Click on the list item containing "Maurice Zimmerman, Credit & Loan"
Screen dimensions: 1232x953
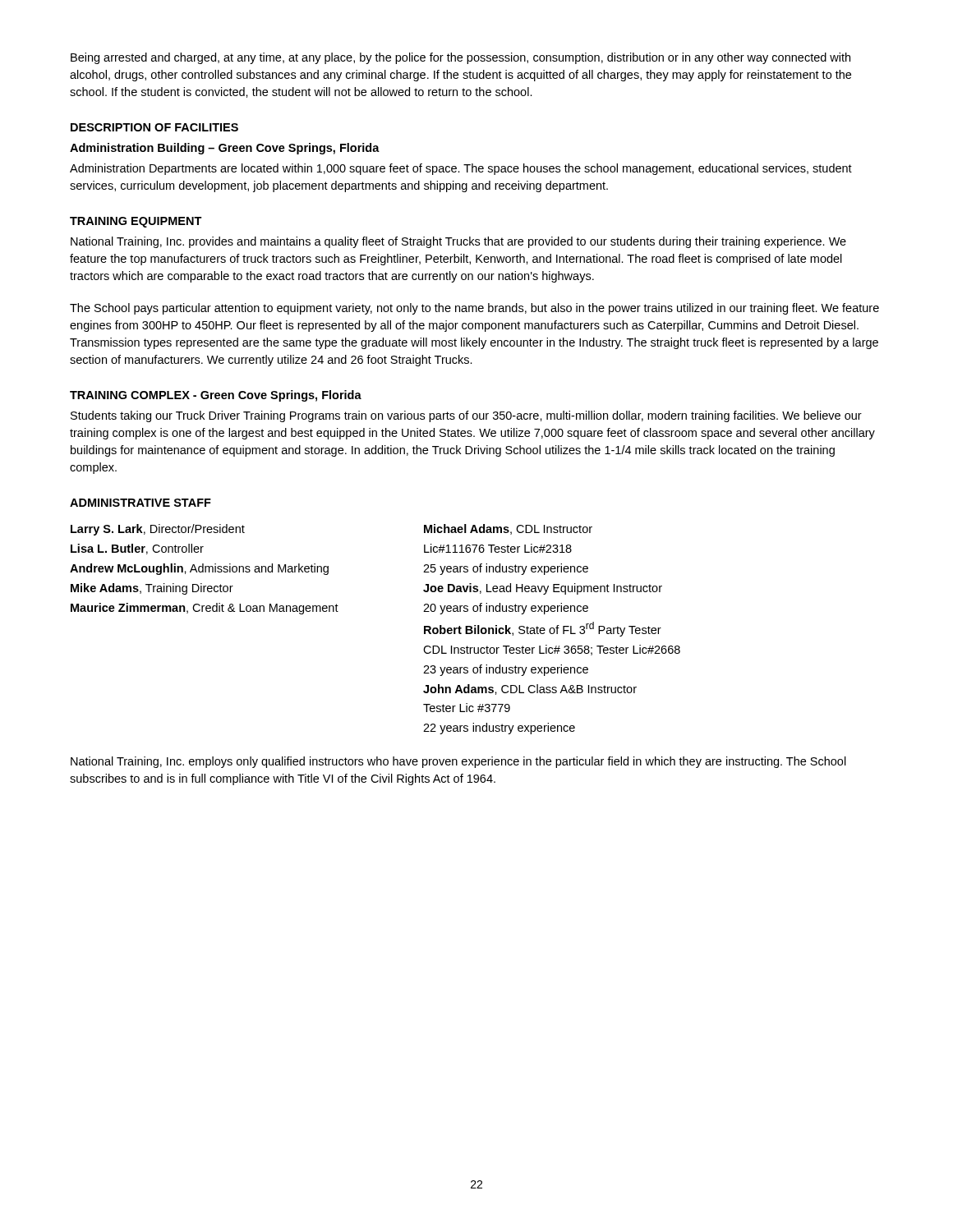pyautogui.click(x=204, y=608)
